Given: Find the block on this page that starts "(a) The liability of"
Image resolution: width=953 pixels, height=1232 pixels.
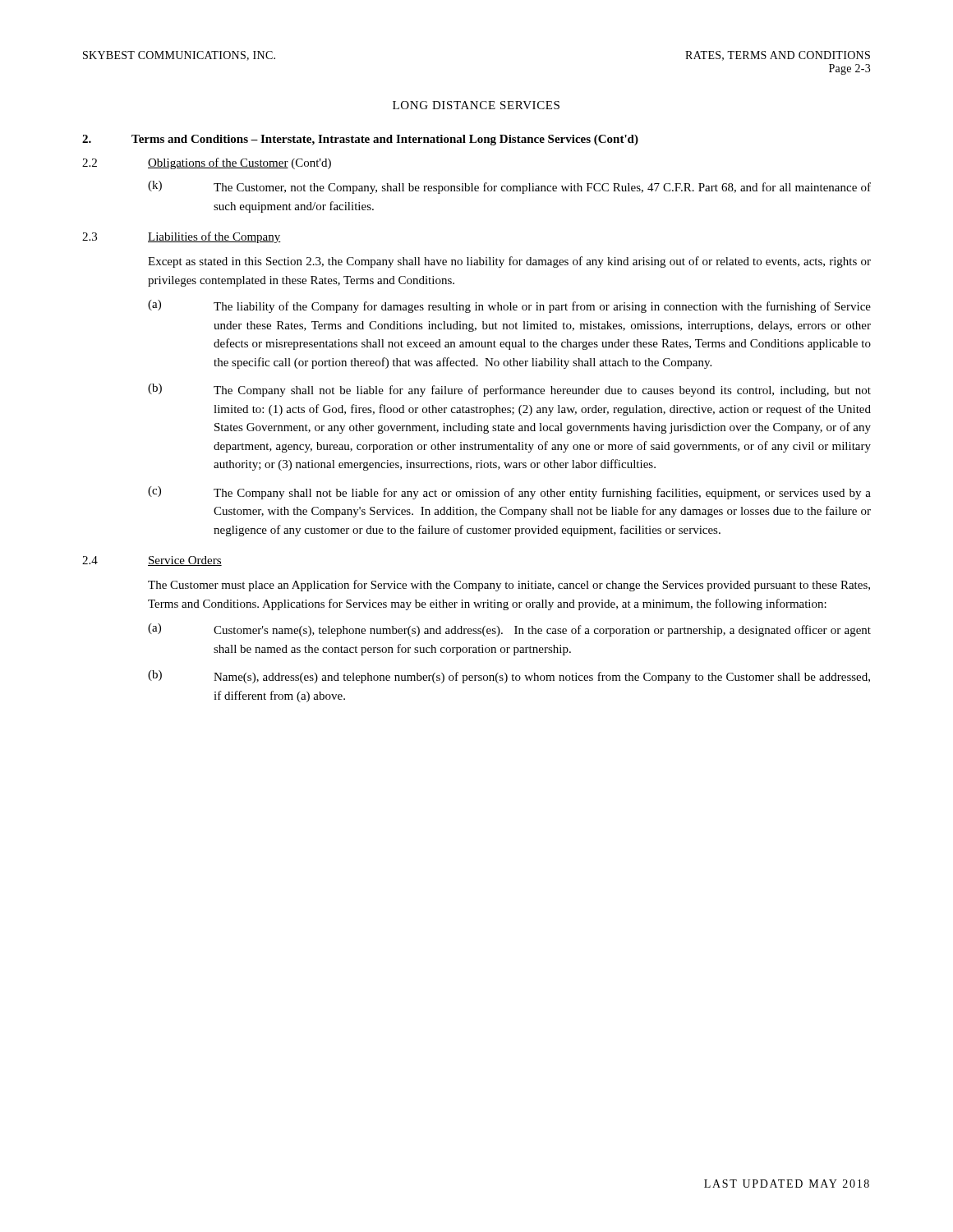Looking at the screenshot, I should (509, 334).
